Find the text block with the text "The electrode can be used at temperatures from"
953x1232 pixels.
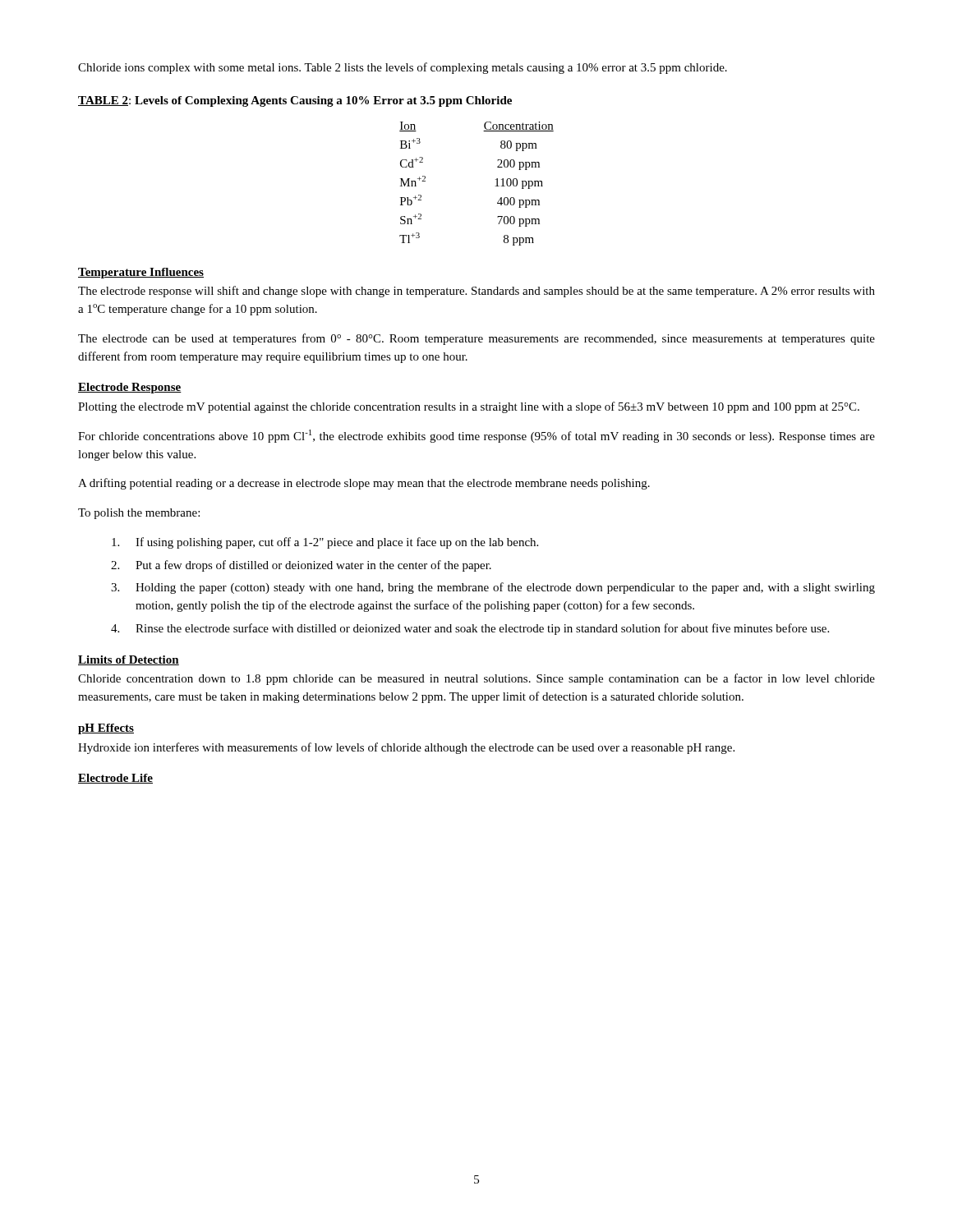coord(476,348)
